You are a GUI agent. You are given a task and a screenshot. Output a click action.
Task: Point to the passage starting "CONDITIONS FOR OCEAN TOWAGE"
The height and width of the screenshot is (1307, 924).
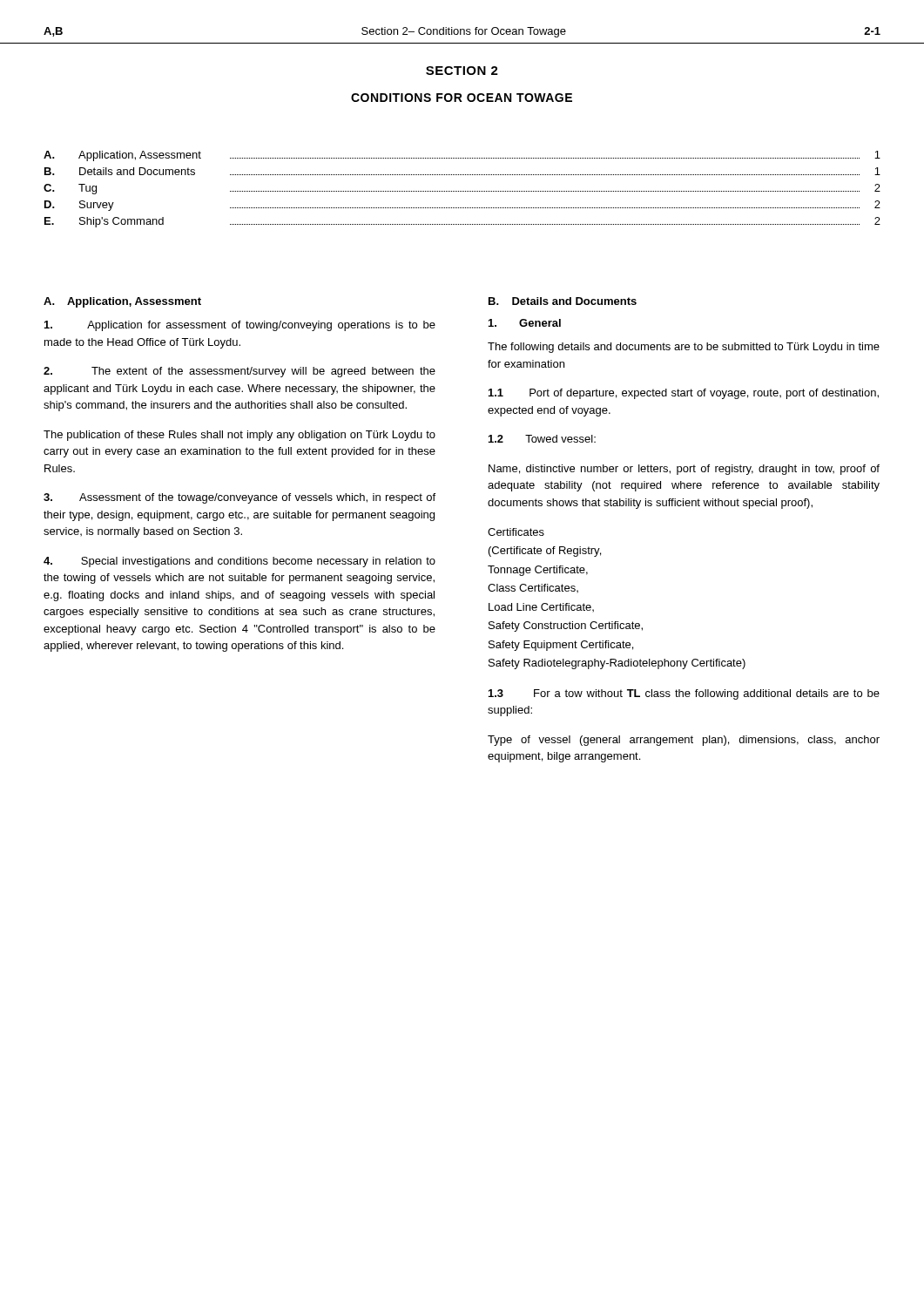pos(462,98)
